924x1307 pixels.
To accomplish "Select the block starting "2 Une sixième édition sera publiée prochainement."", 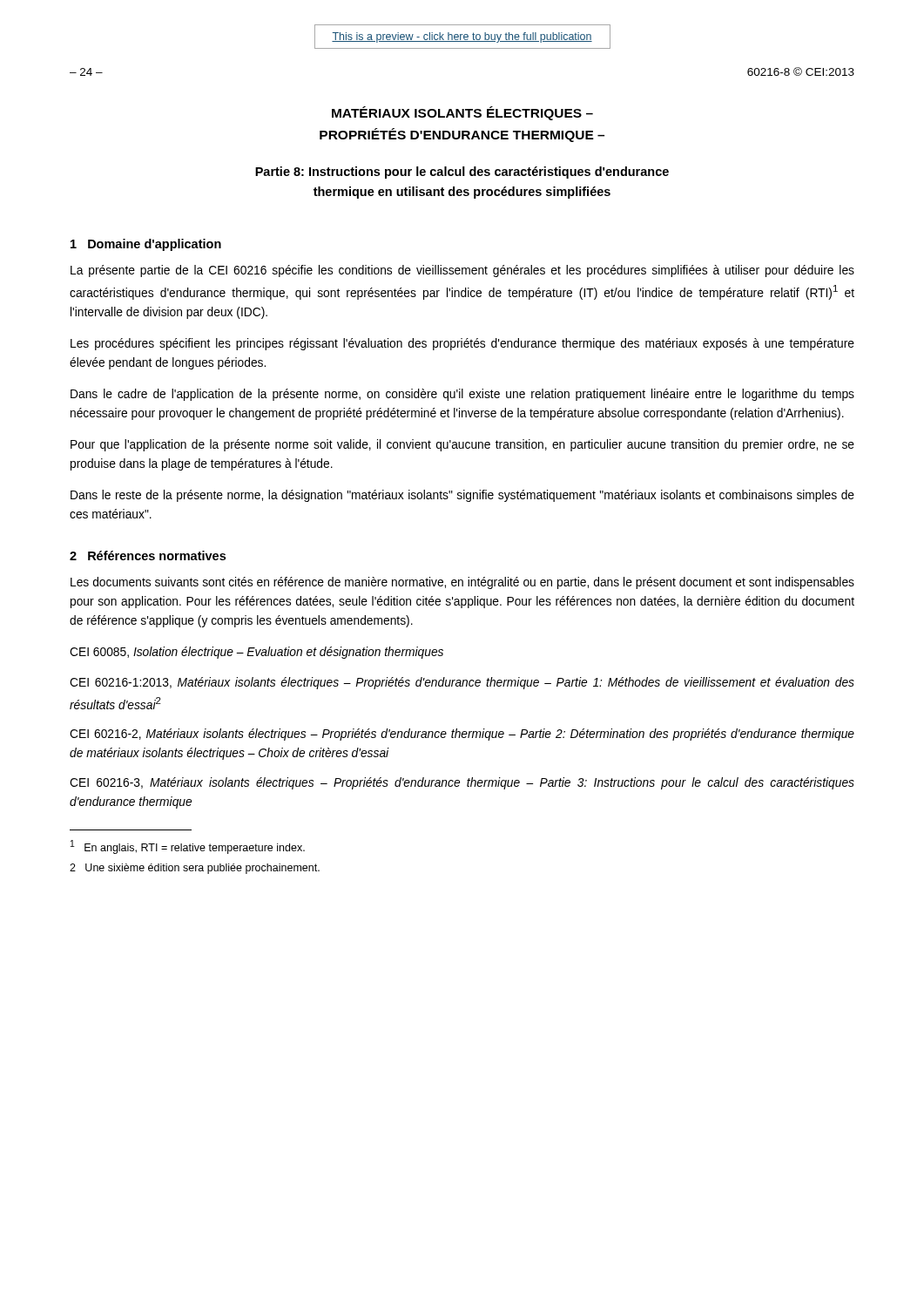I will [195, 868].
